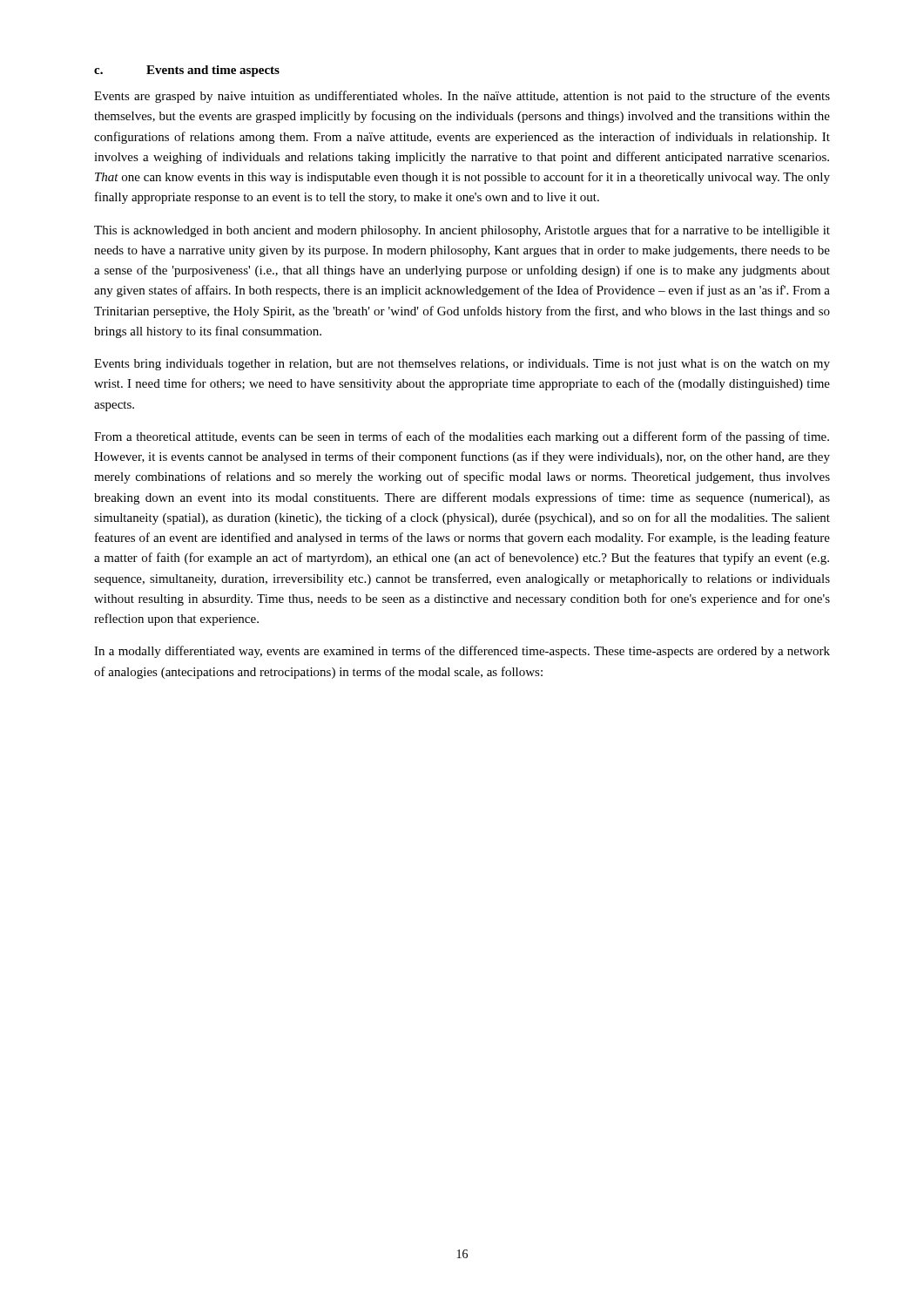Find the region starting "This is acknowledged"

coord(462,281)
